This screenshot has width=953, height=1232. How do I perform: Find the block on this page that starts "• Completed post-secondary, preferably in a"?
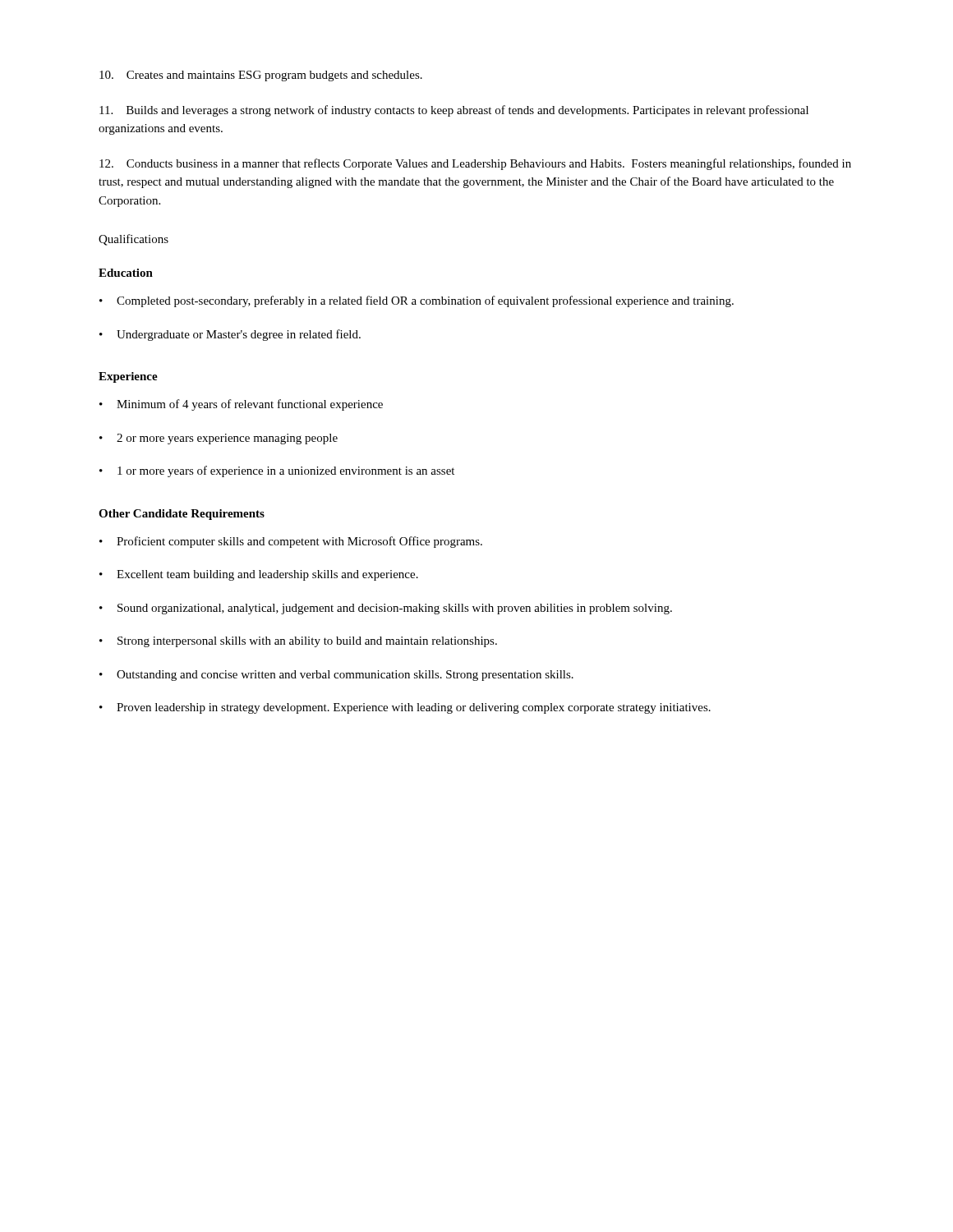tap(476, 301)
